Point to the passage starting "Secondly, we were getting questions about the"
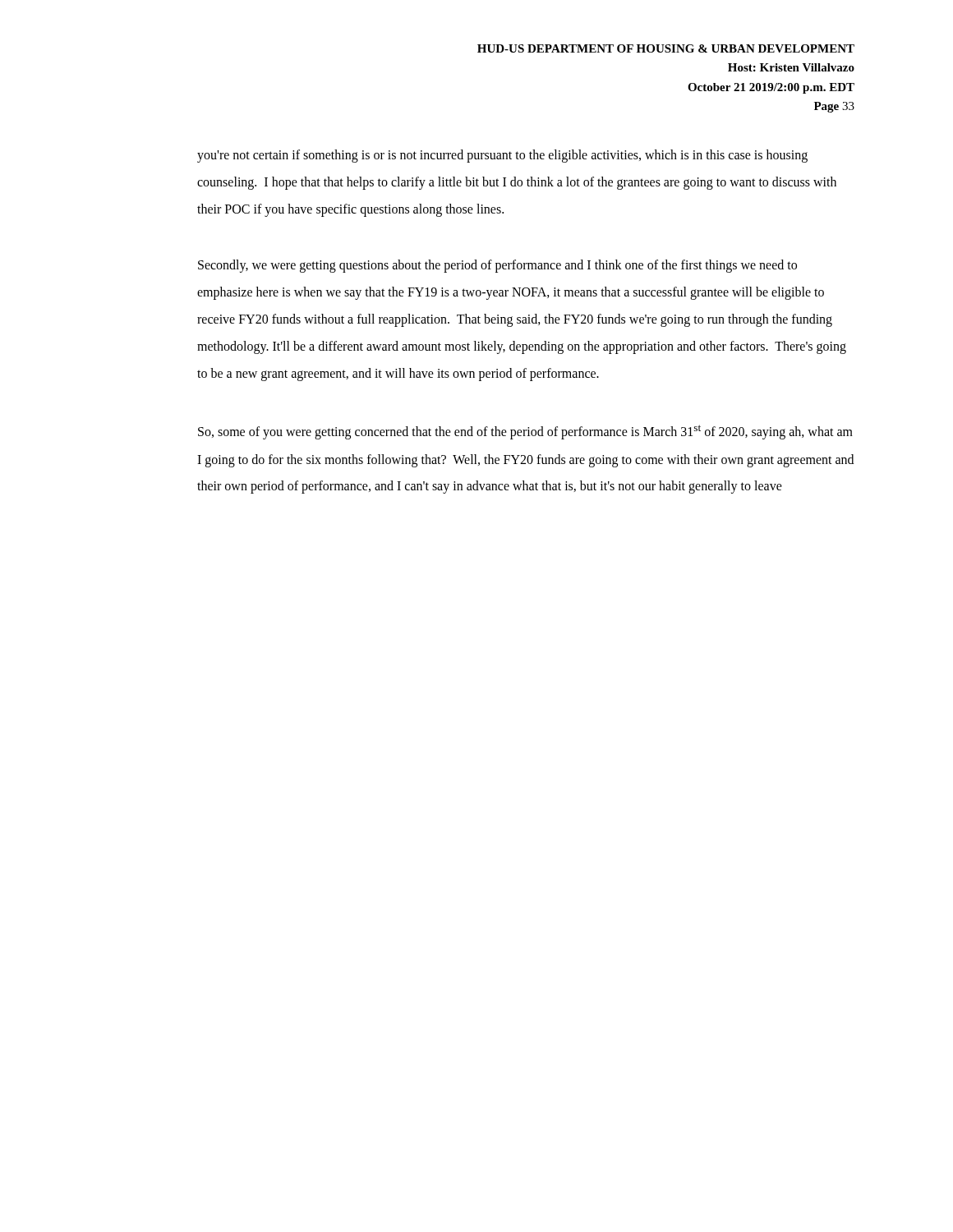This screenshot has width=953, height=1232. point(522,319)
